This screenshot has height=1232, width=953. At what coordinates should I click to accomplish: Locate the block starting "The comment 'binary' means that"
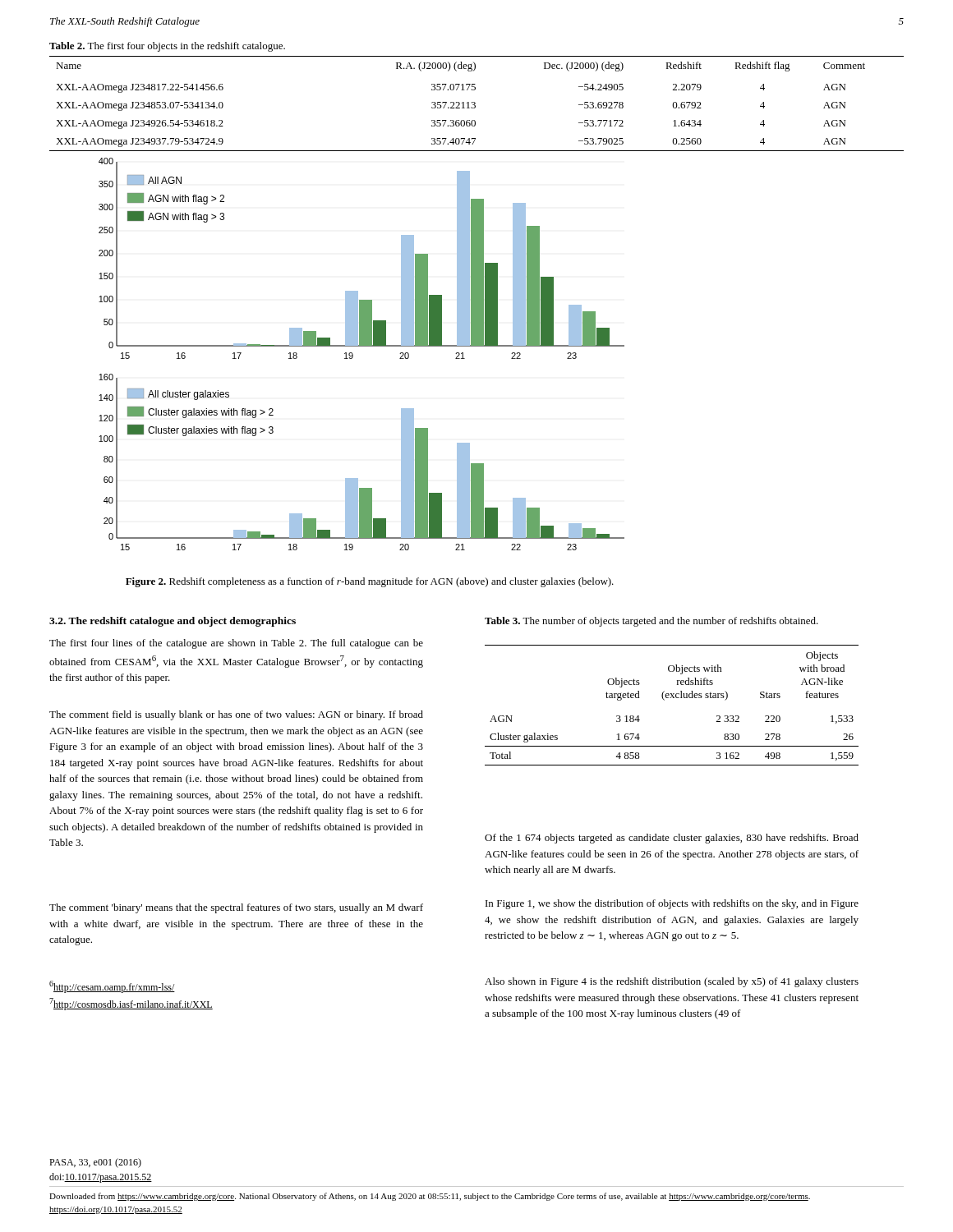tap(236, 923)
